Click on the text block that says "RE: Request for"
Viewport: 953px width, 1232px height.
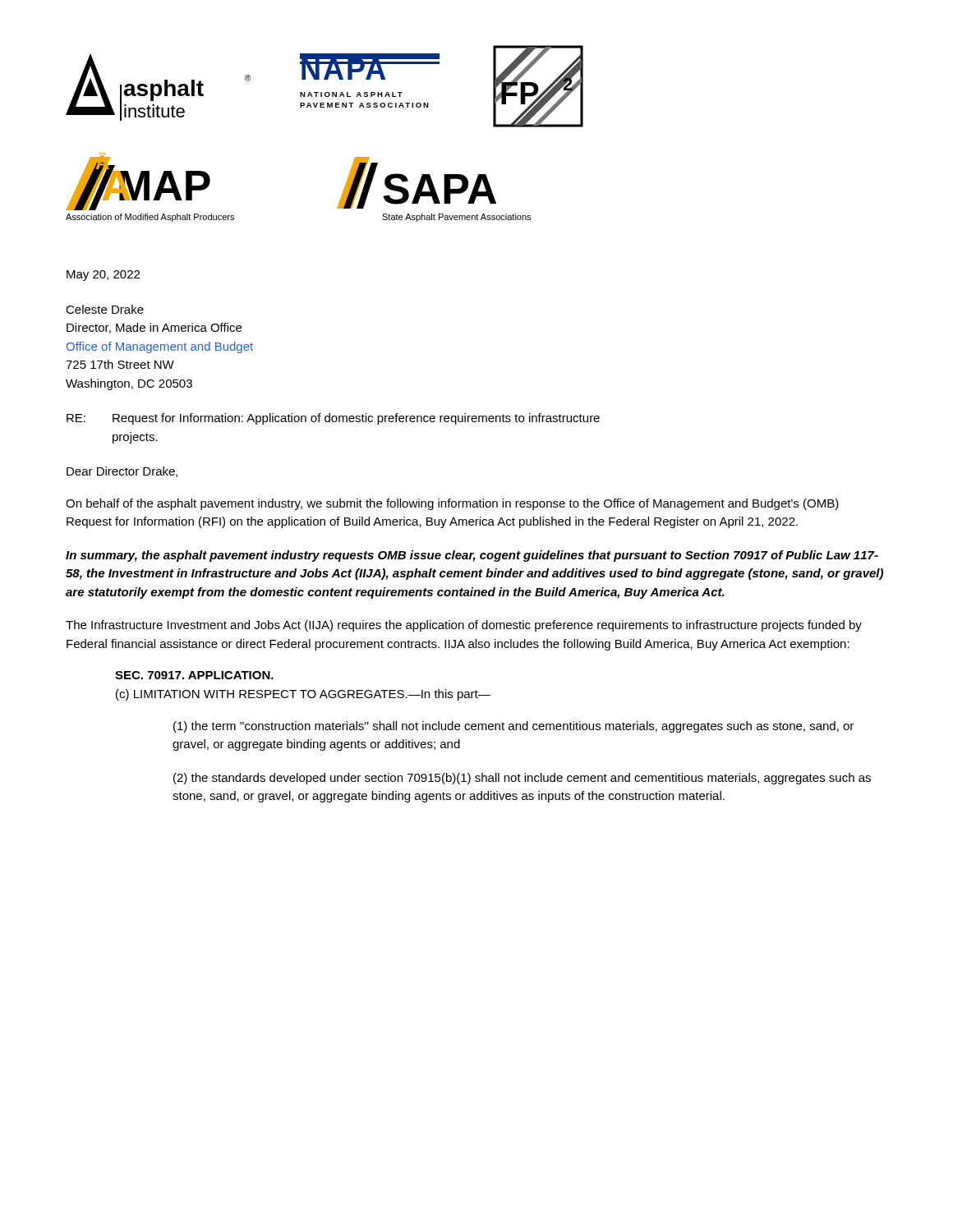pyautogui.click(x=333, y=428)
